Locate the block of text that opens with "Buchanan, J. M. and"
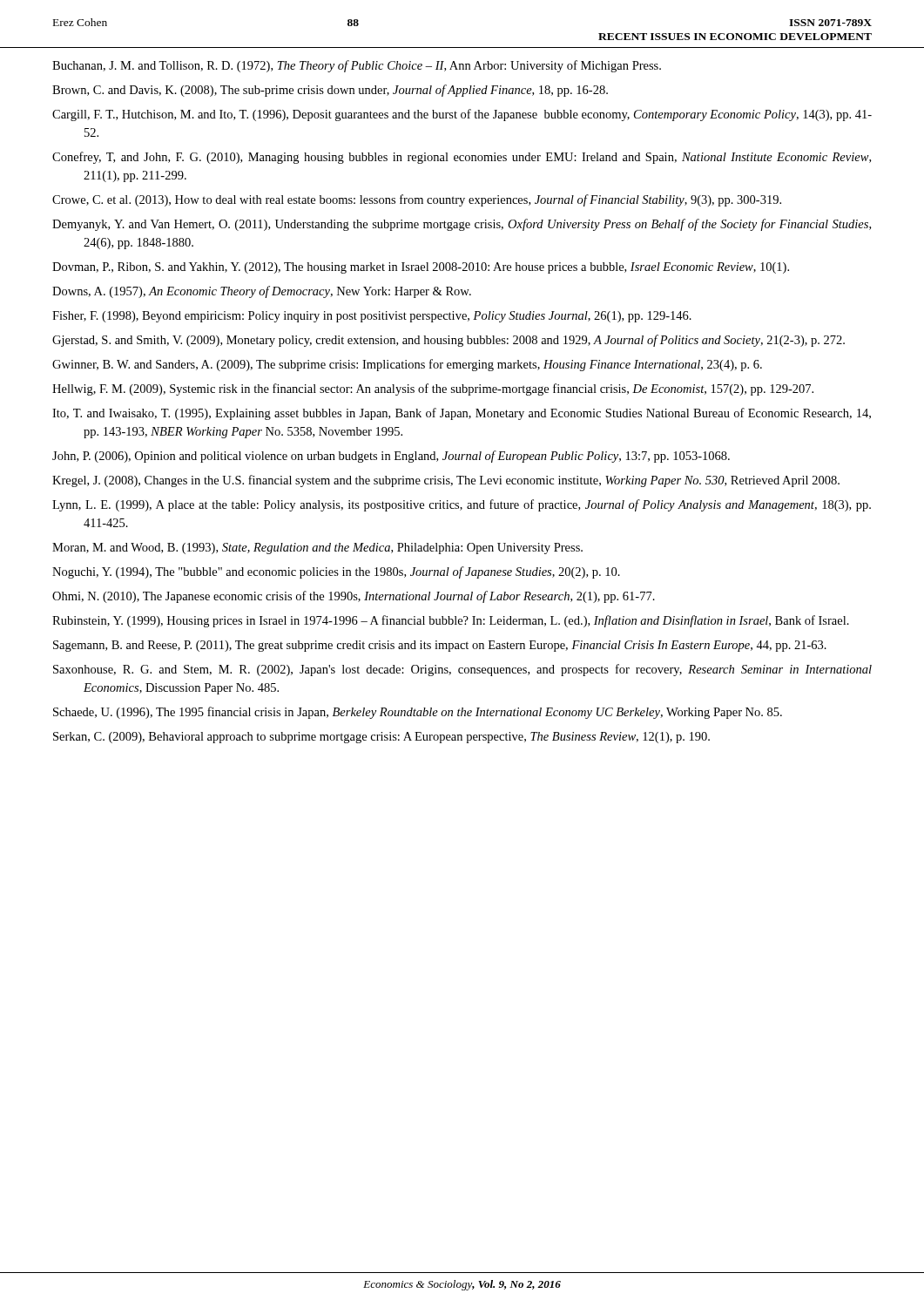Screen dimensions: 1307x924 tap(357, 65)
